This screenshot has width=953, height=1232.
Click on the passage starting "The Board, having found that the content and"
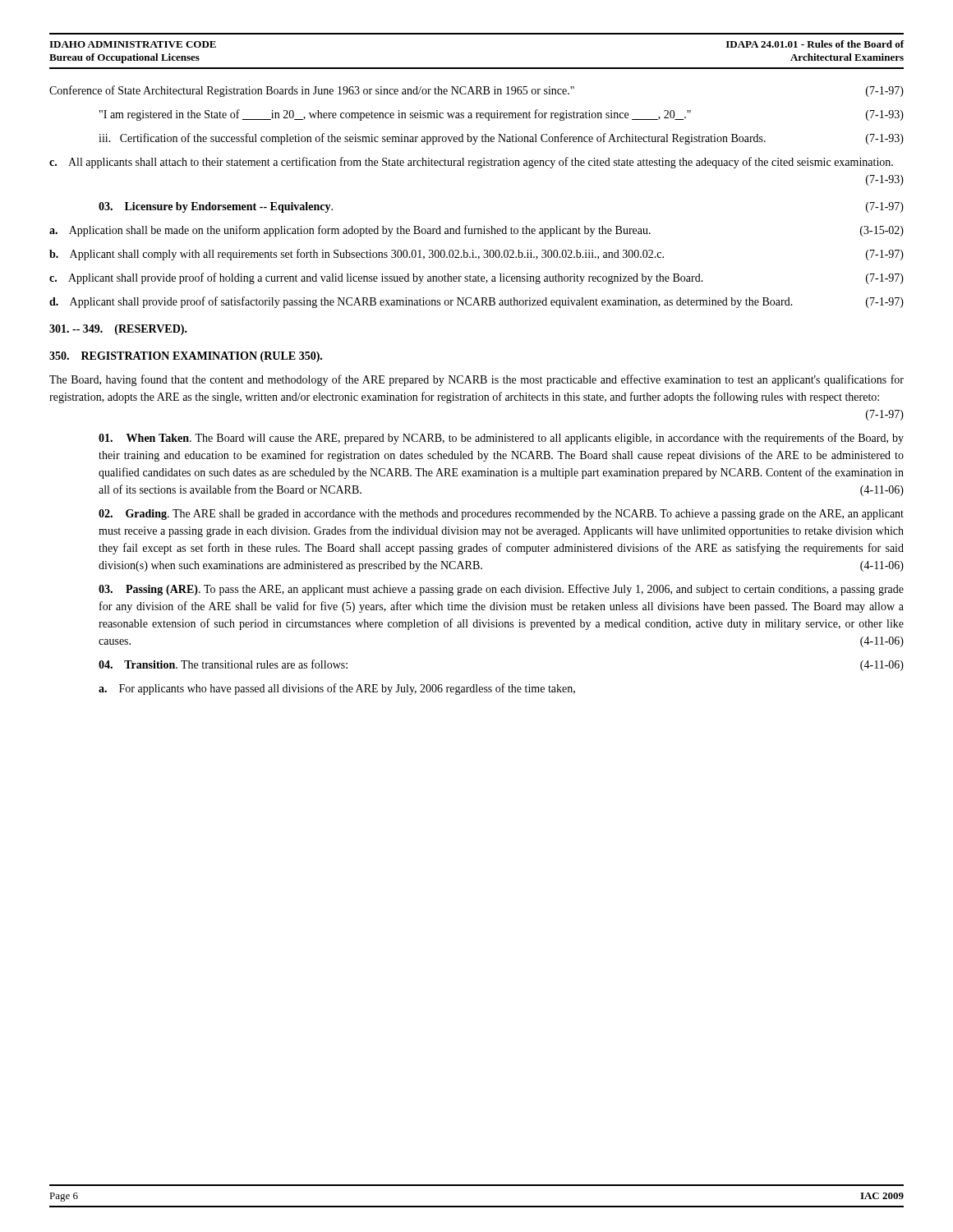point(476,397)
